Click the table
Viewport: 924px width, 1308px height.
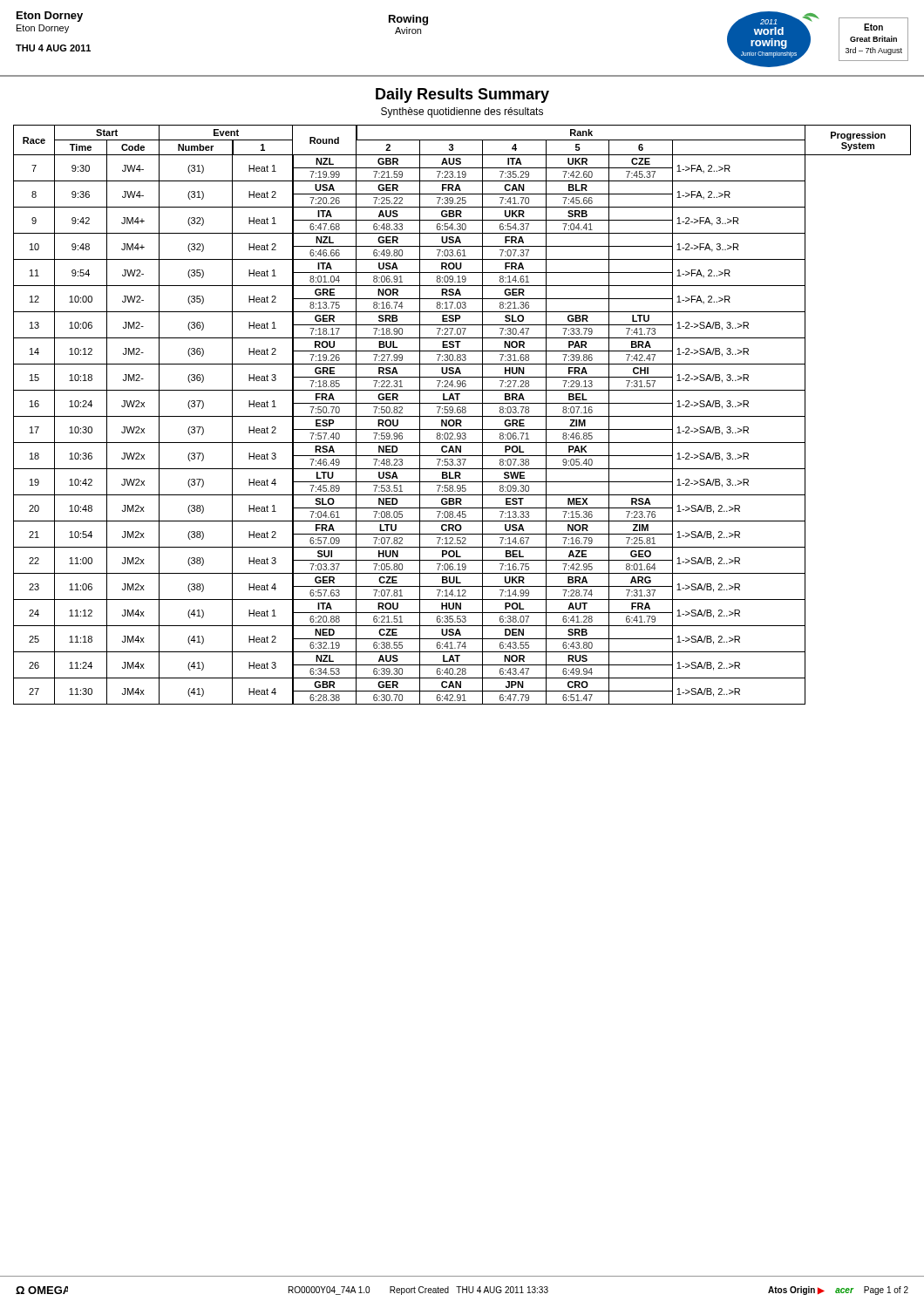pos(462,415)
